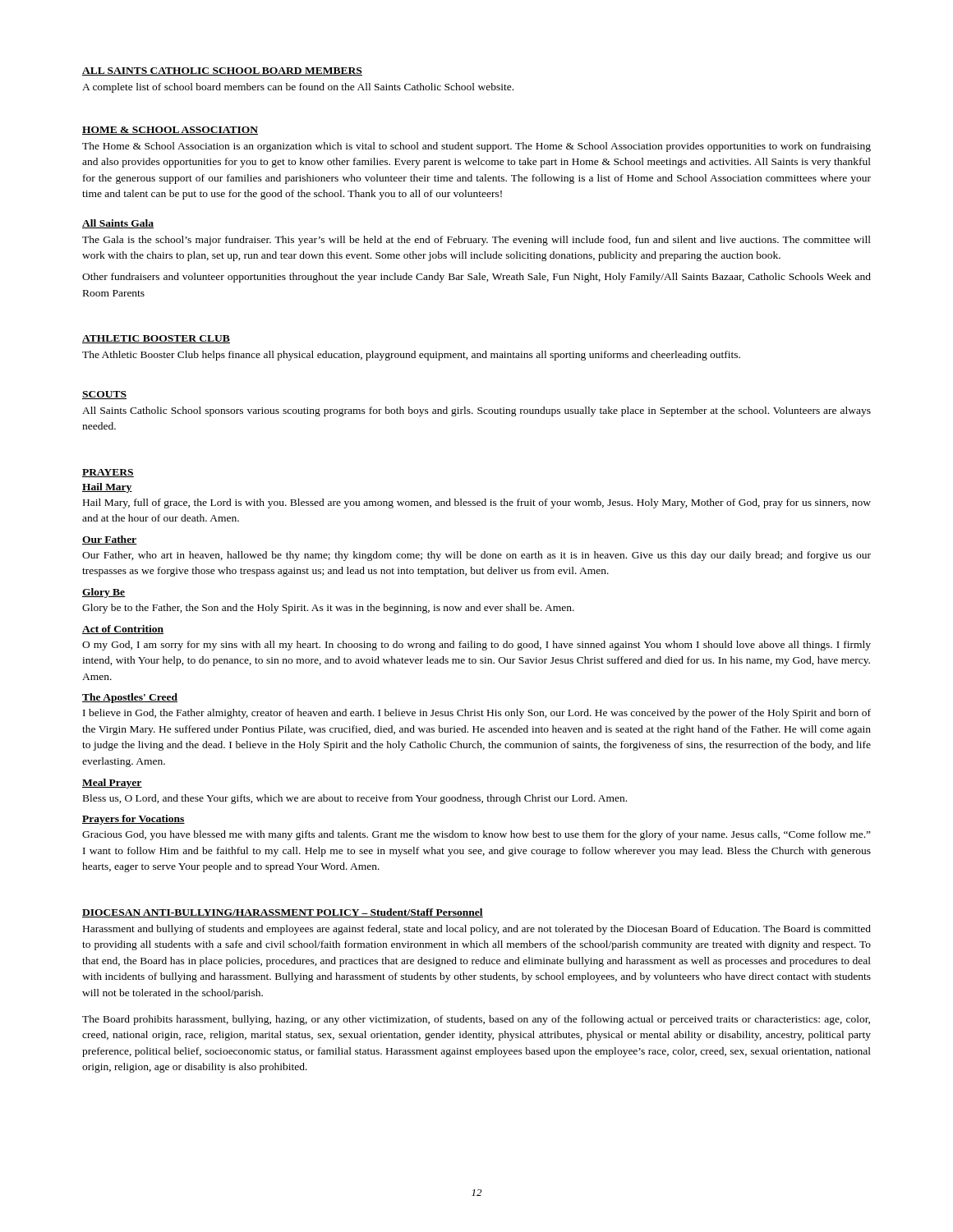Viewport: 953px width, 1232px height.
Task: Find the passage starting "DIOCESAN ANTI-BULLYING/HARASSMENT POLICY – Student/Staff Personnel"
Action: click(x=282, y=912)
